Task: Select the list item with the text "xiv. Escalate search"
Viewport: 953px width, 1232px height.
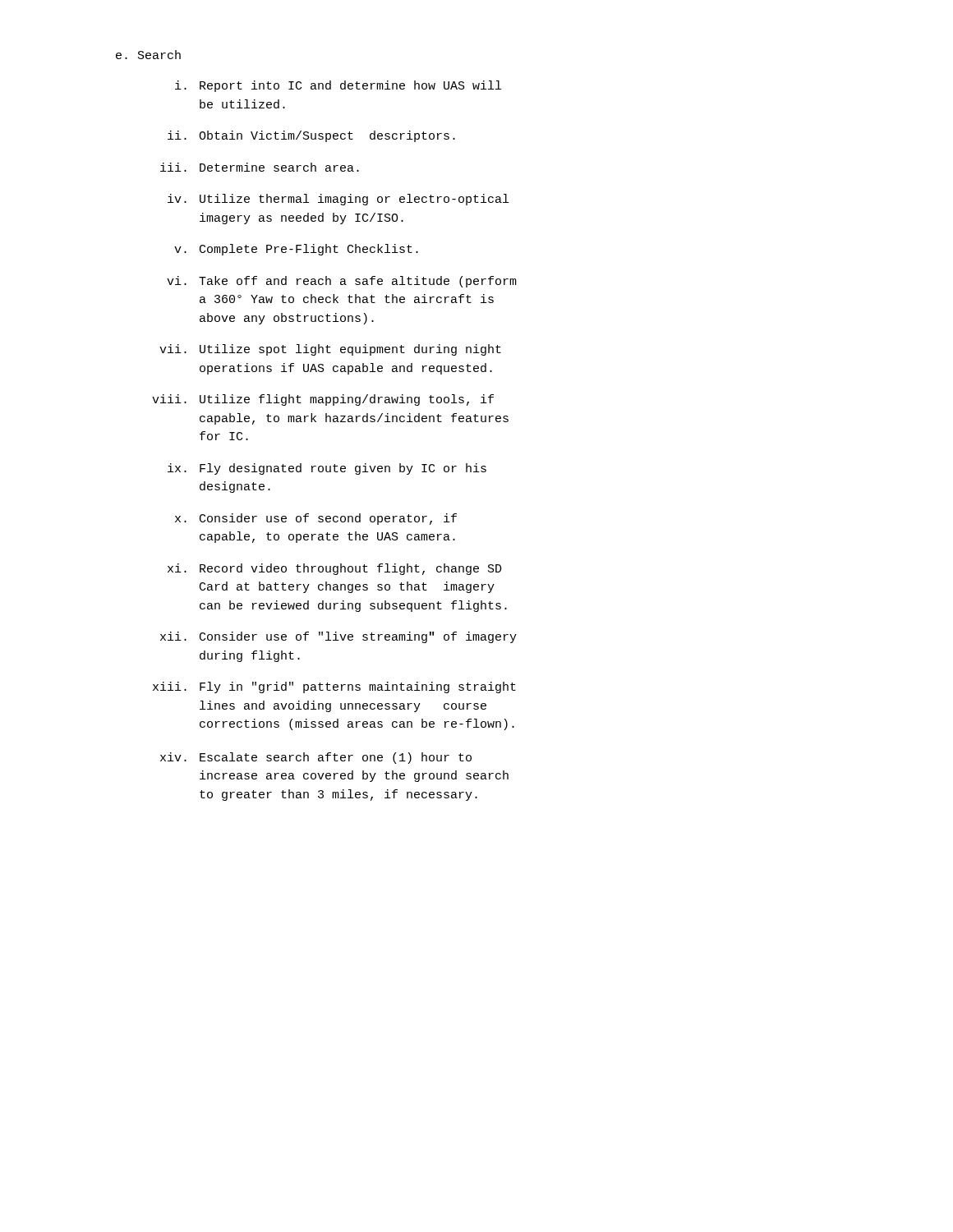Action: tap(476, 777)
